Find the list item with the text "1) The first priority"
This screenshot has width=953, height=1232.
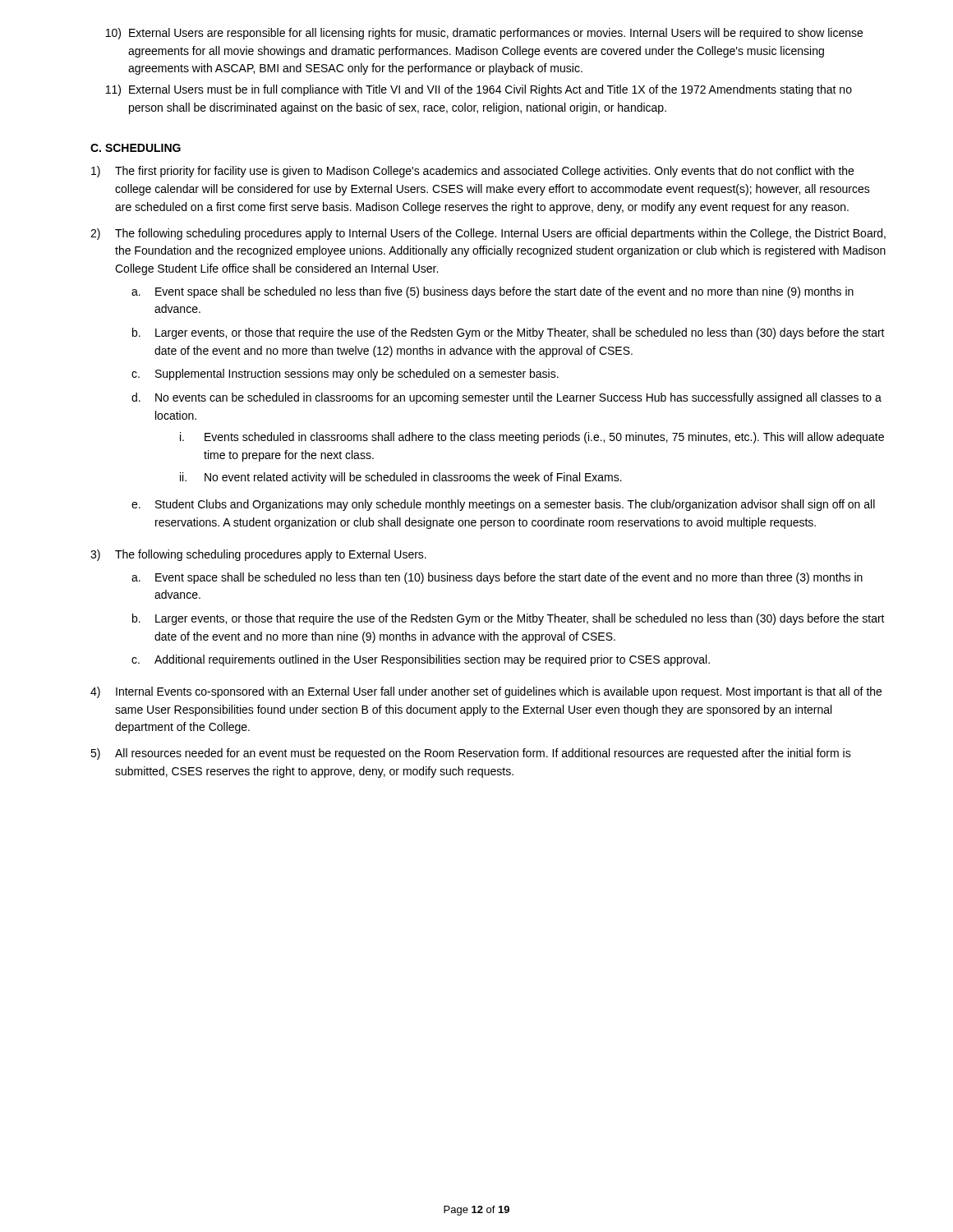[x=489, y=190]
